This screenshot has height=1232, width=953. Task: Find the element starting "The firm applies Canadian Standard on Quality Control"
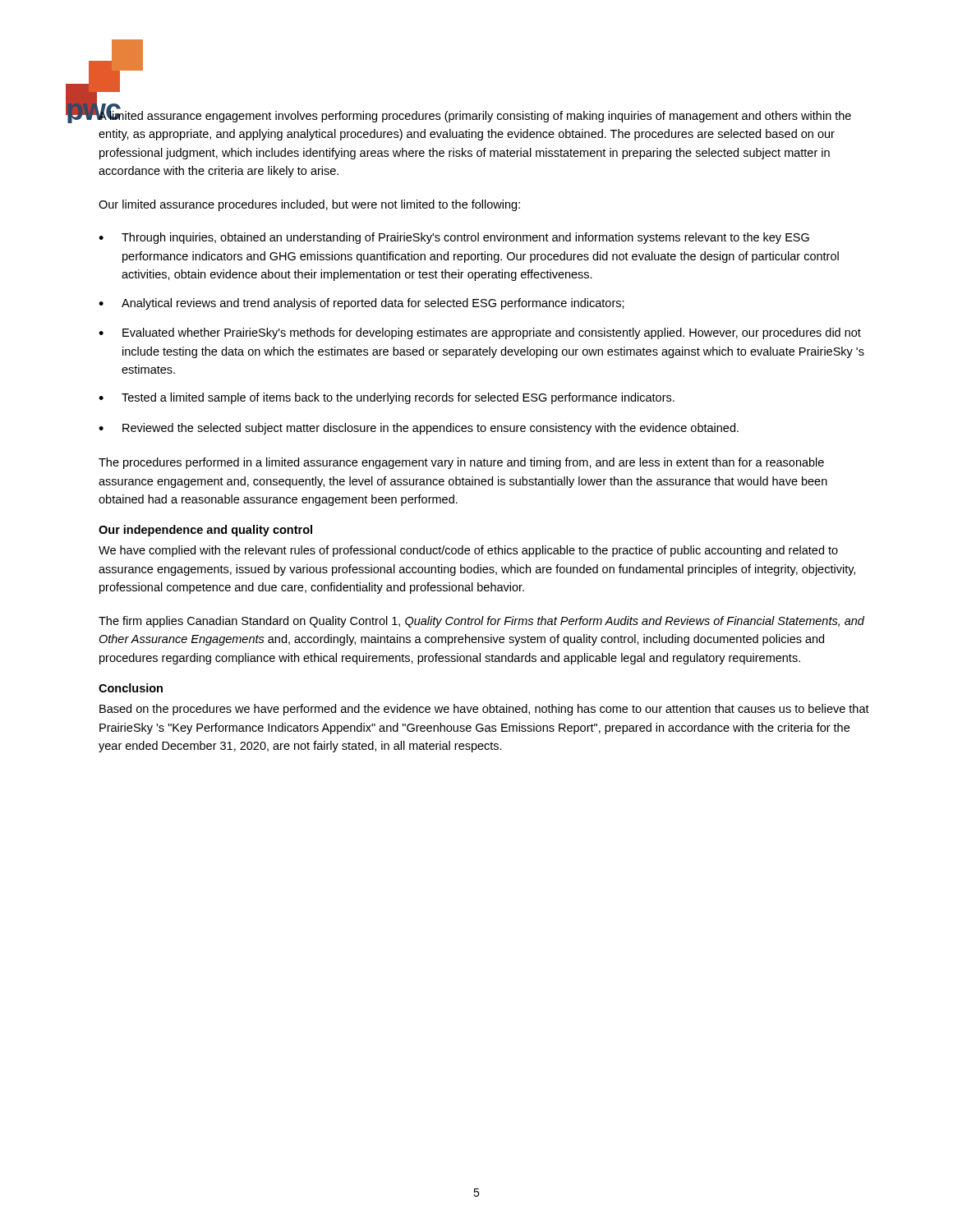[481, 639]
